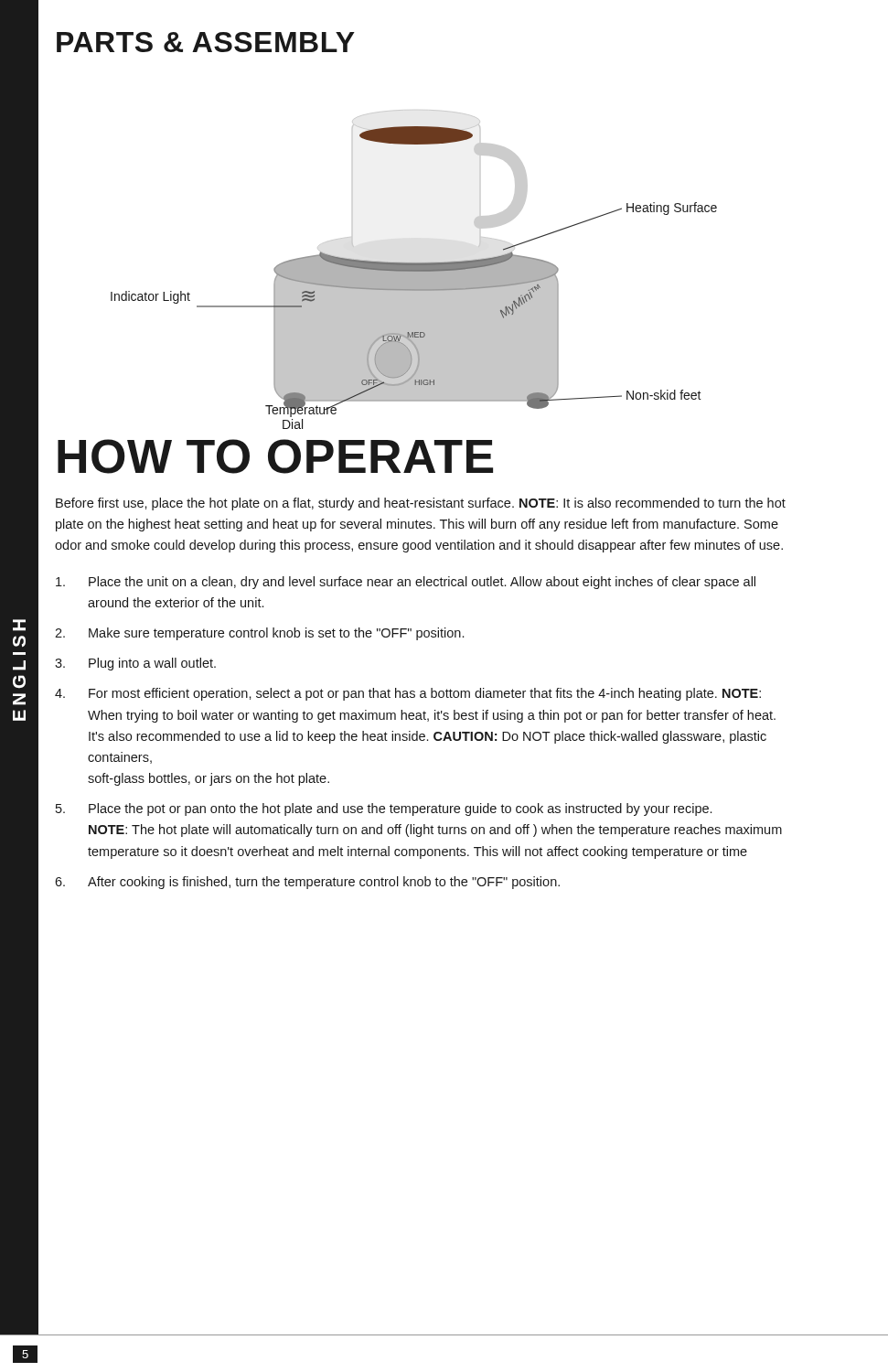This screenshot has width=888, height=1372.
Task: Click the passage that begins "5. Place the pot or pan onto the"
Action: 425,831
